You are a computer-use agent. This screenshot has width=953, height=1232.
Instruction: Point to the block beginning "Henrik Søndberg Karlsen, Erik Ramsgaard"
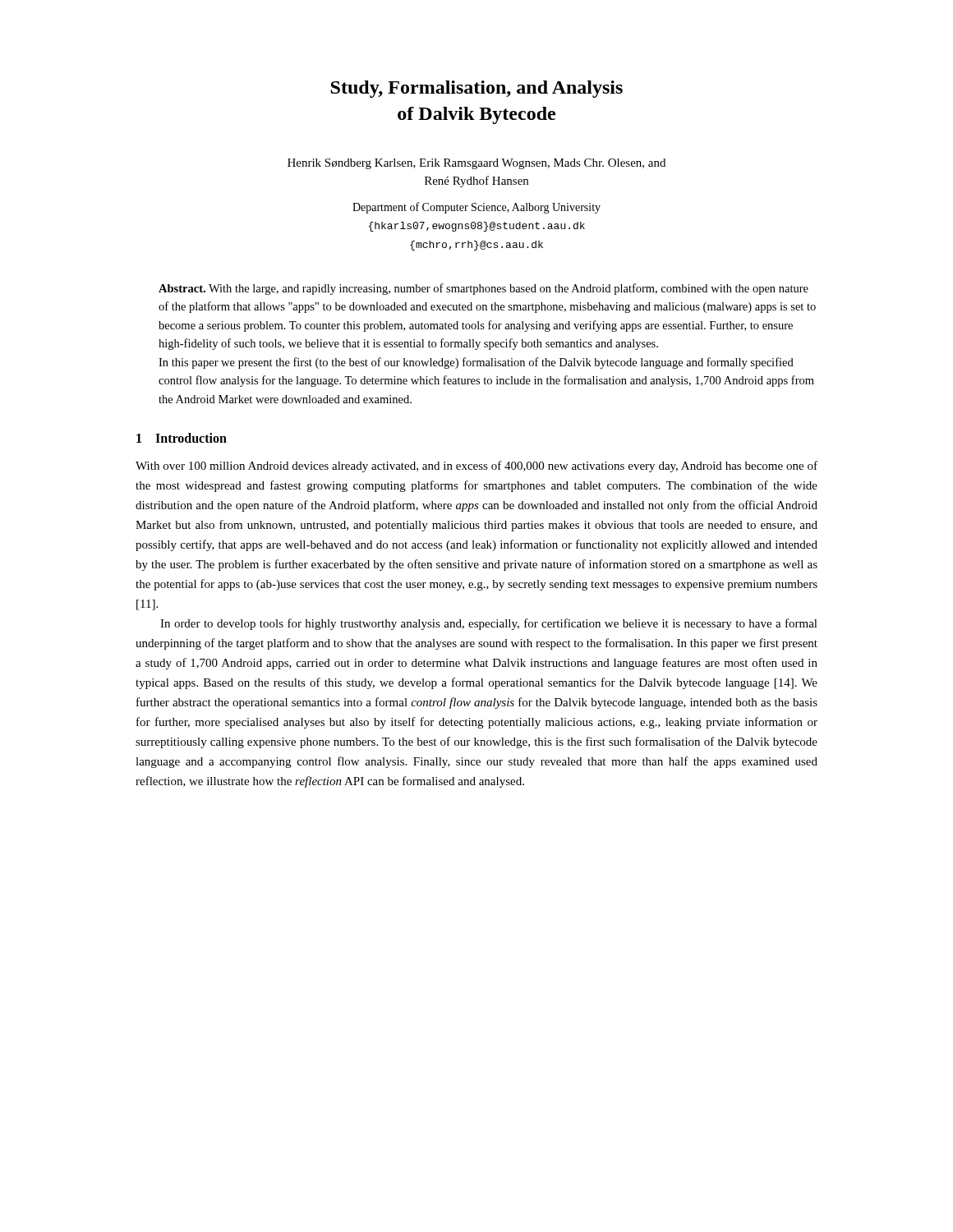pyautogui.click(x=476, y=172)
